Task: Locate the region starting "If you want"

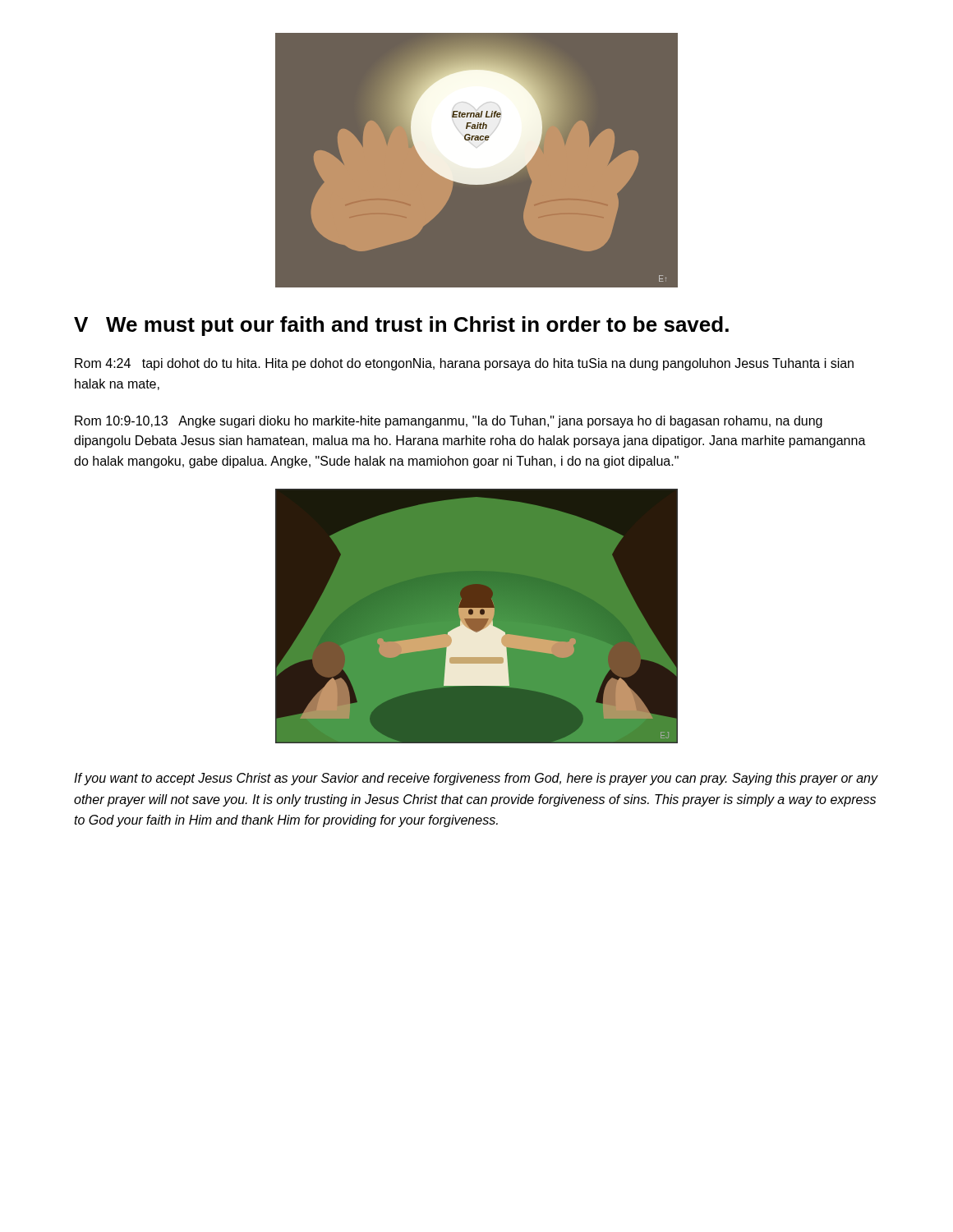Action: point(476,799)
